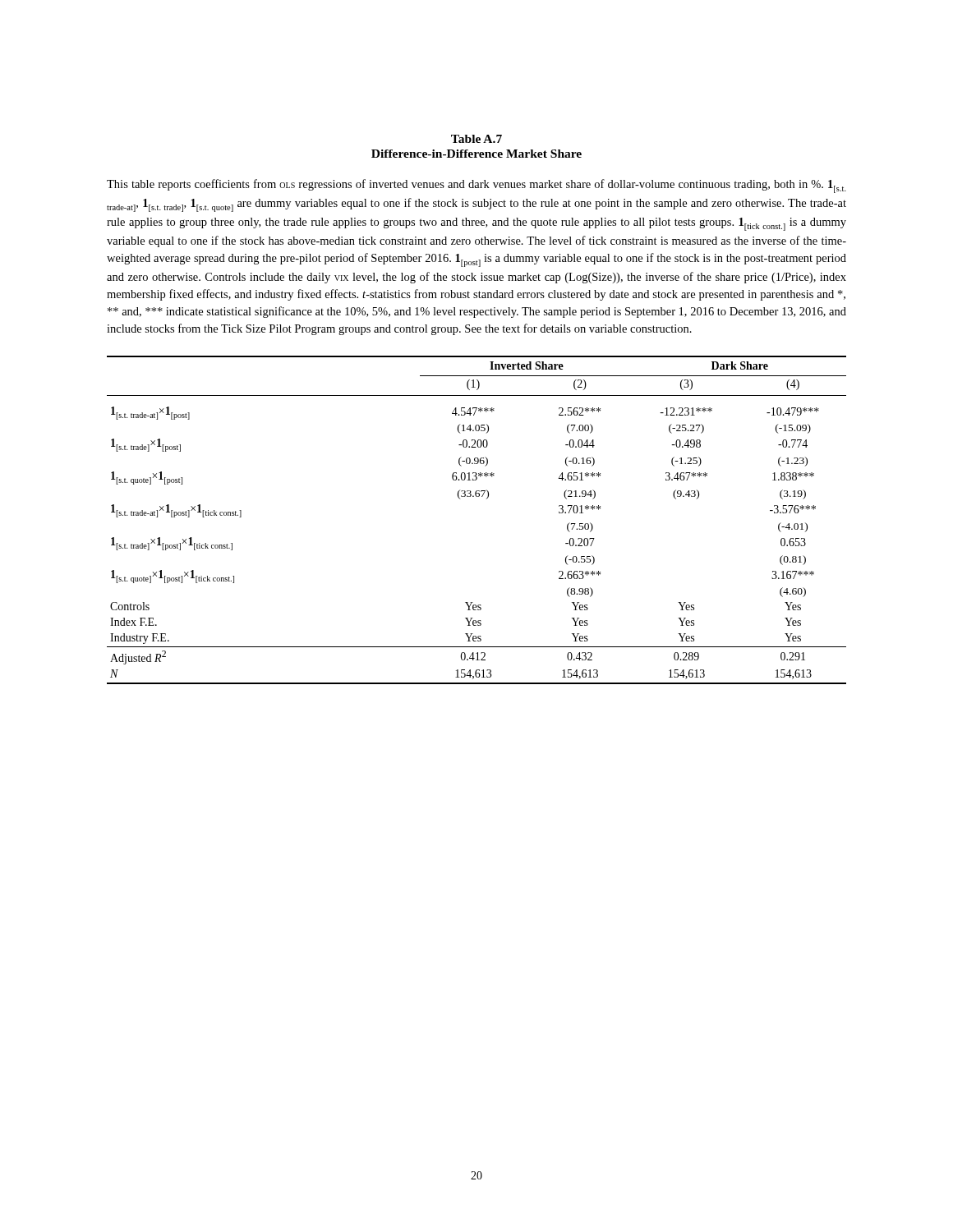Where is the passage that starts "This table reports coefficients from ols"?
The width and height of the screenshot is (953, 1232).
click(476, 256)
